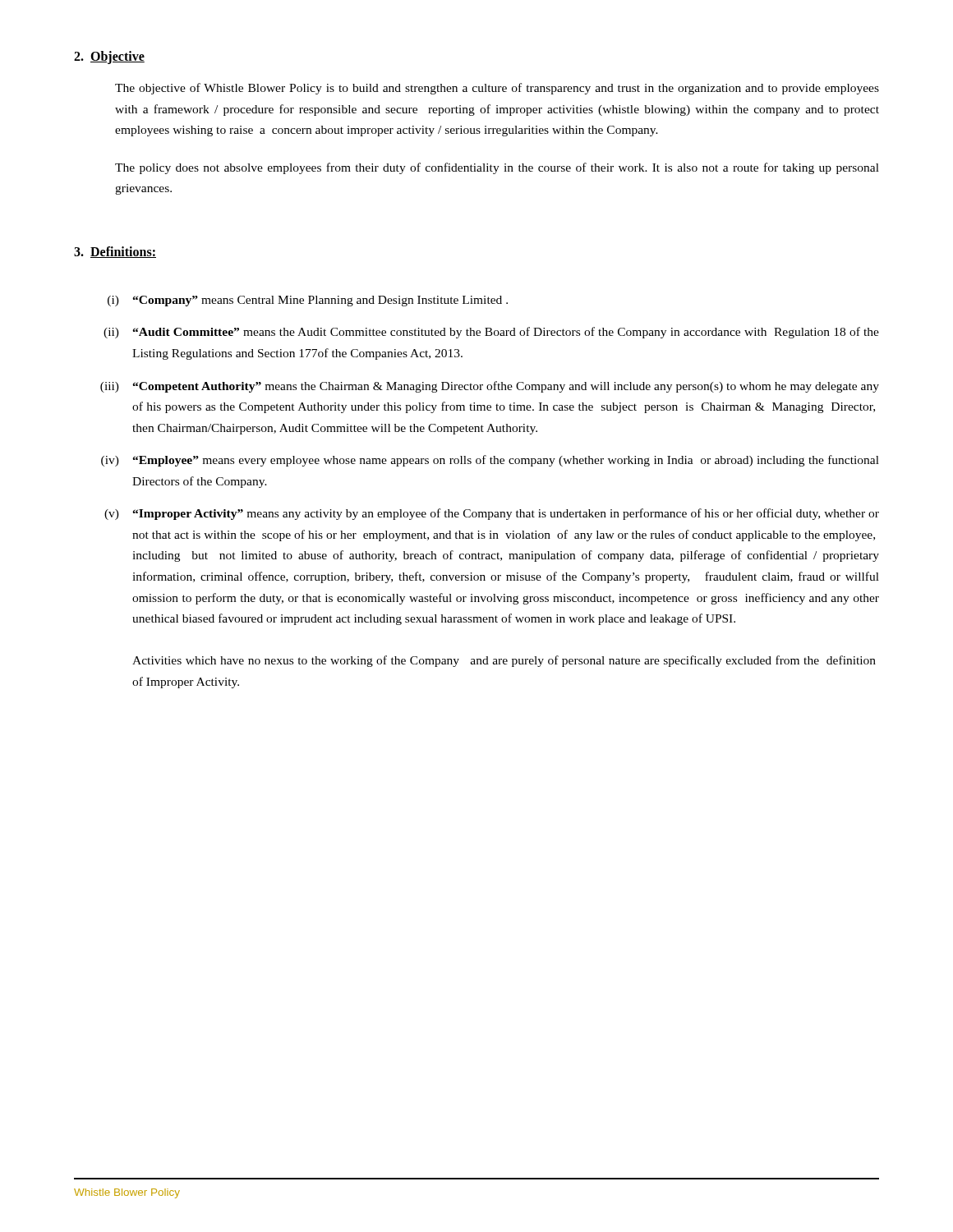Point to the text block starting "(iii) “Competent Authority”"
The width and height of the screenshot is (953, 1232).
click(x=476, y=406)
